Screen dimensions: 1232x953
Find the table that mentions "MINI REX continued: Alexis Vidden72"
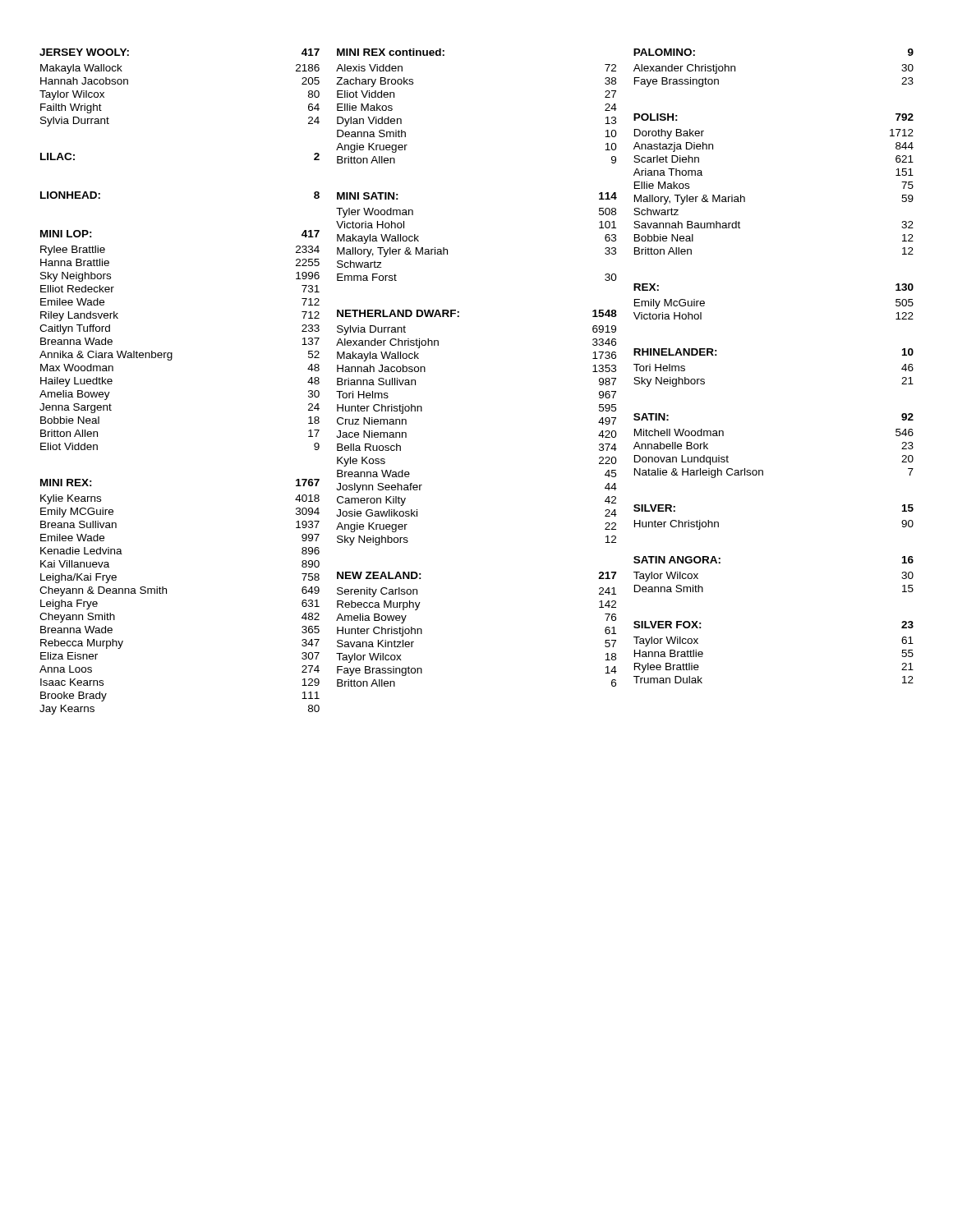pos(476,372)
